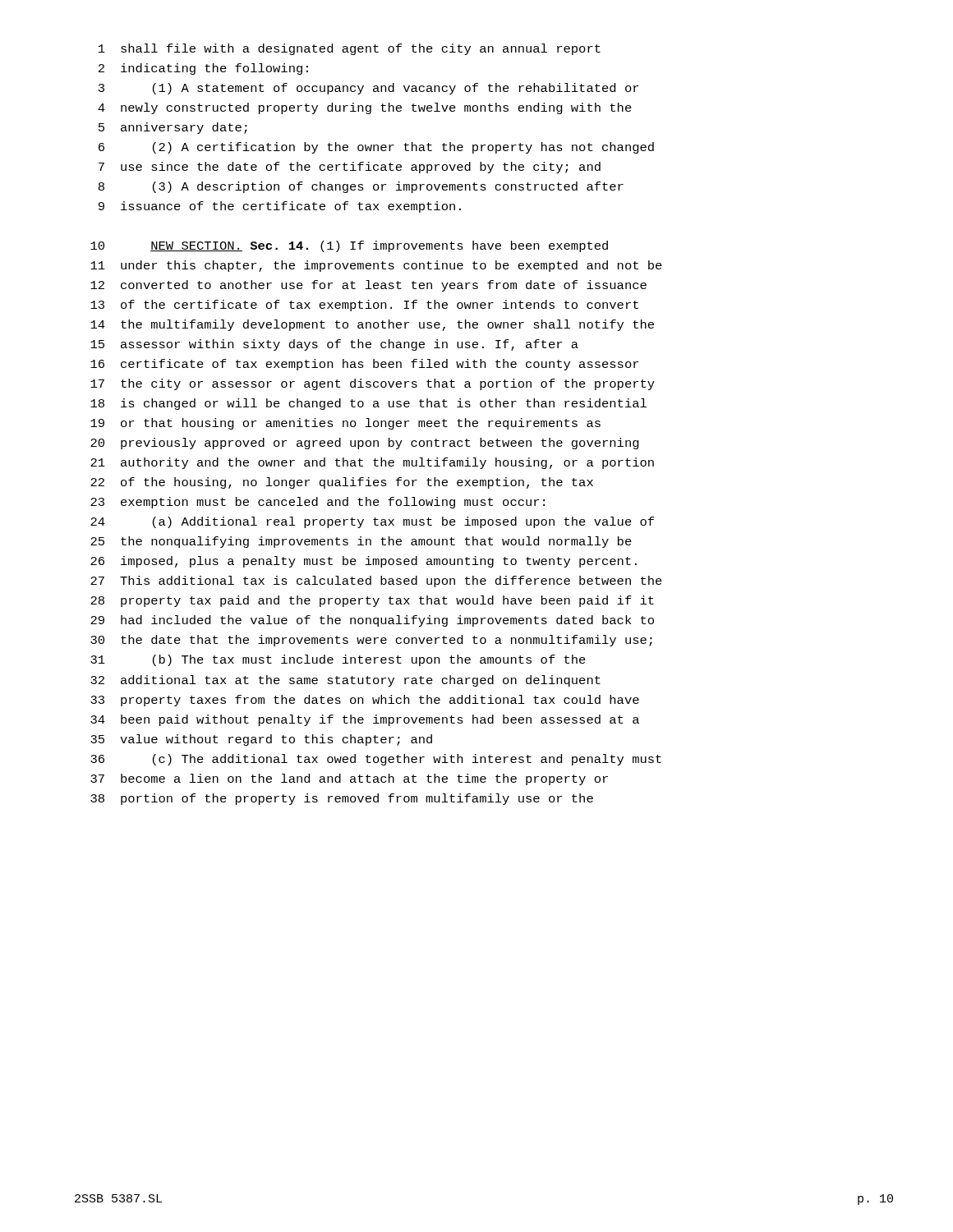Point to the text block starting "6 (2) A certification by the owner that"

(x=484, y=158)
